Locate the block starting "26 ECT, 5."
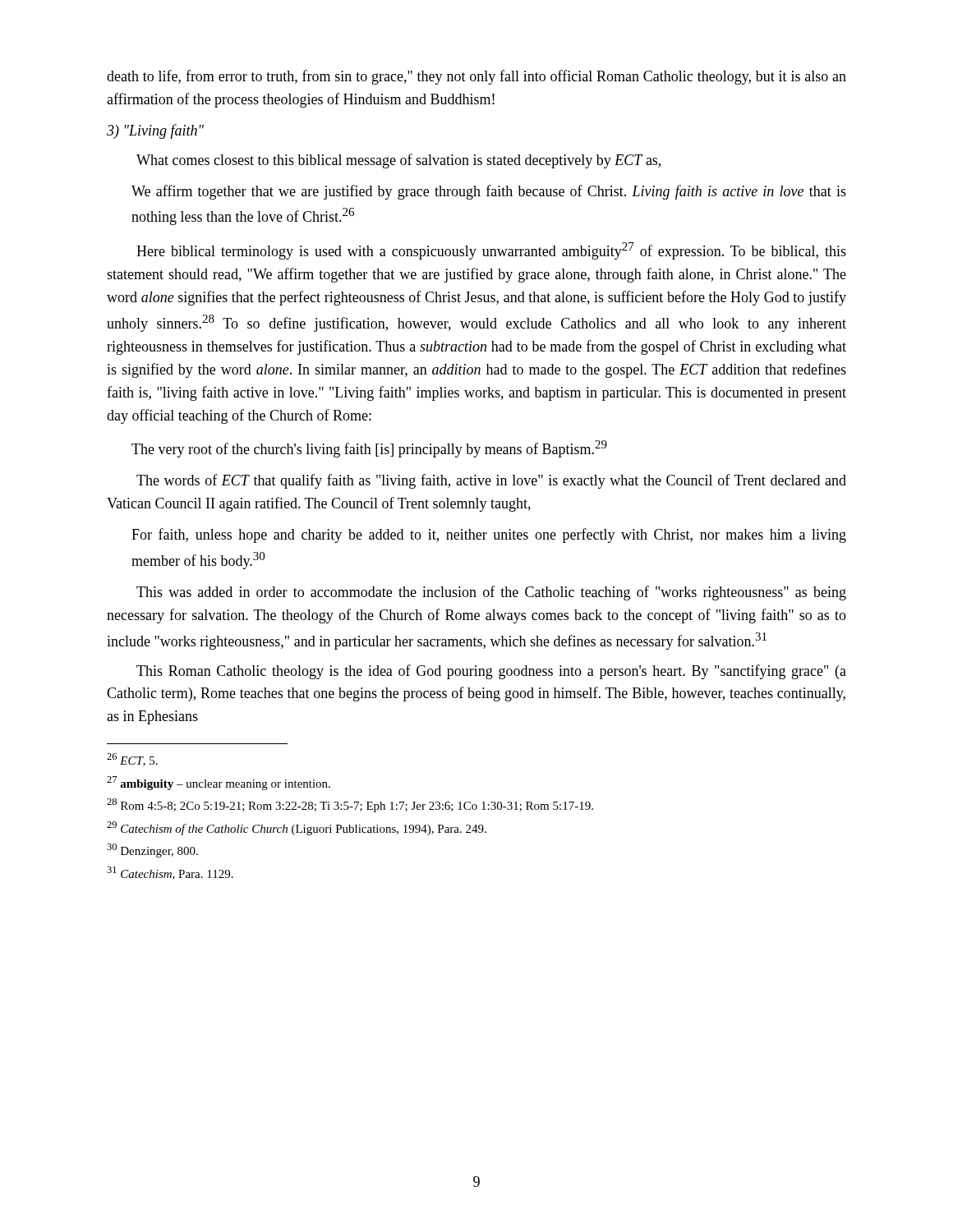953x1232 pixels. [133, 759]
